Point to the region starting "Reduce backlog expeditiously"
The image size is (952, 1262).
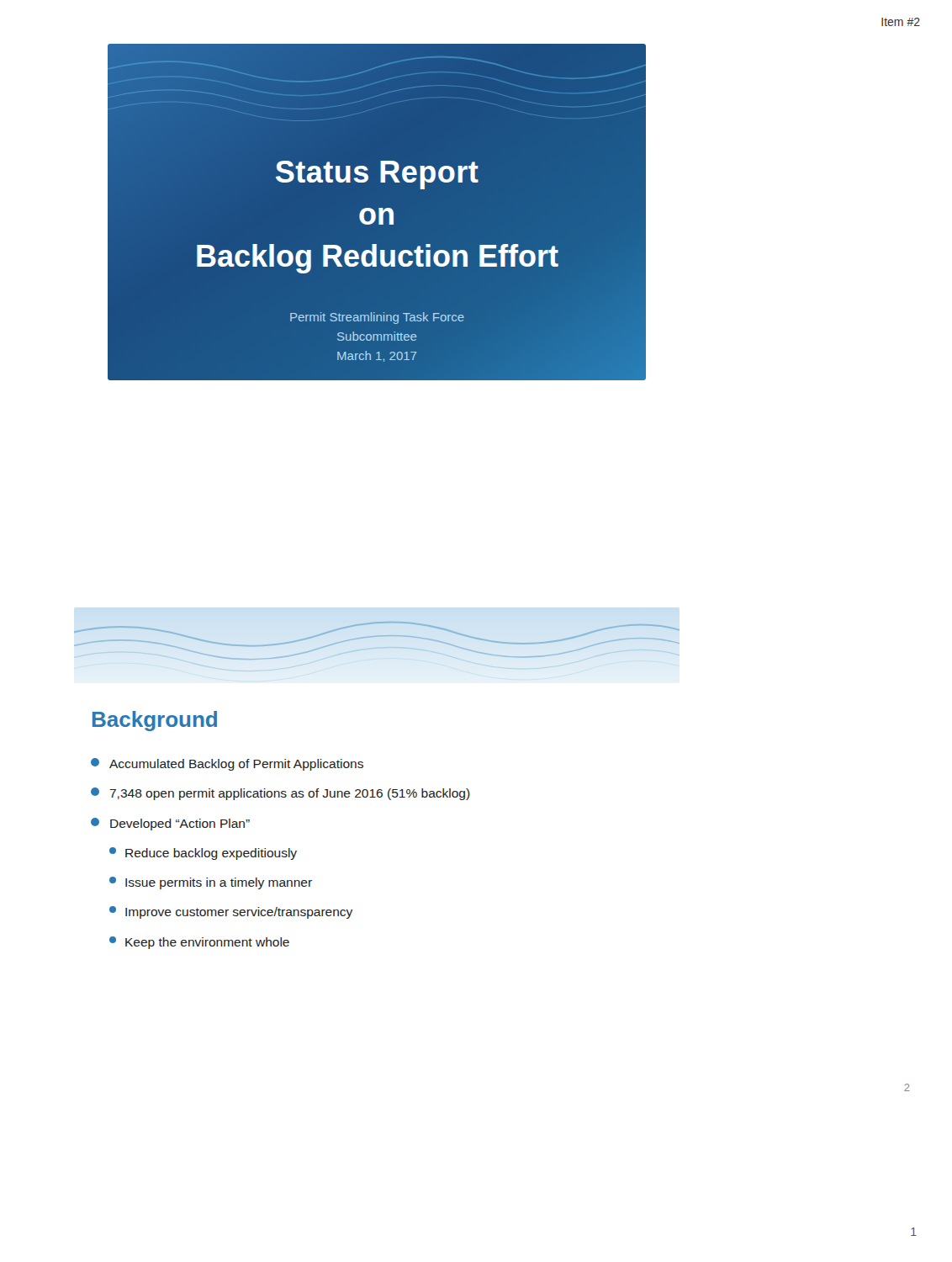pos(203,853)
